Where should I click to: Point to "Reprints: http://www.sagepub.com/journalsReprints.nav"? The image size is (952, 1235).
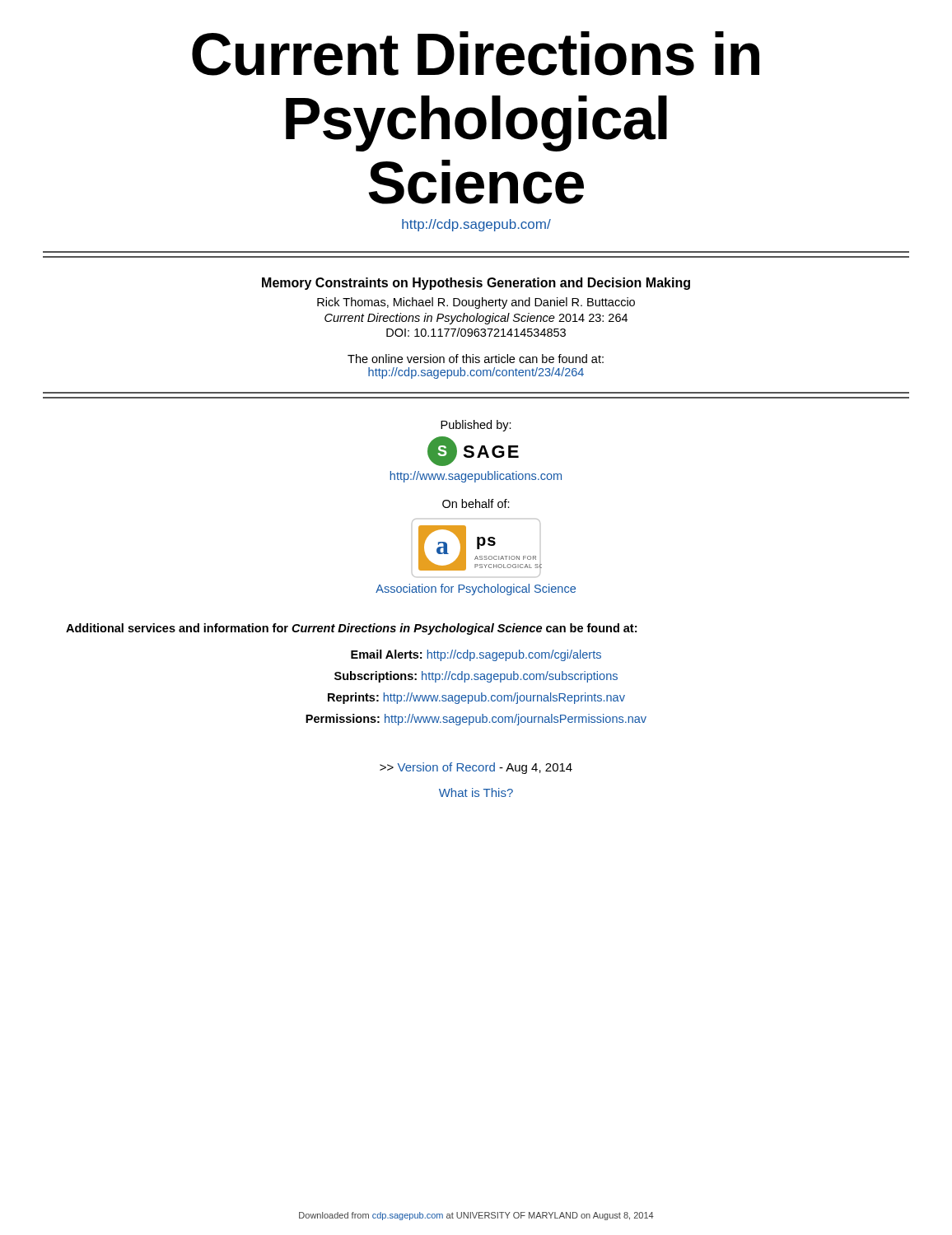click(x=476, y=698)
